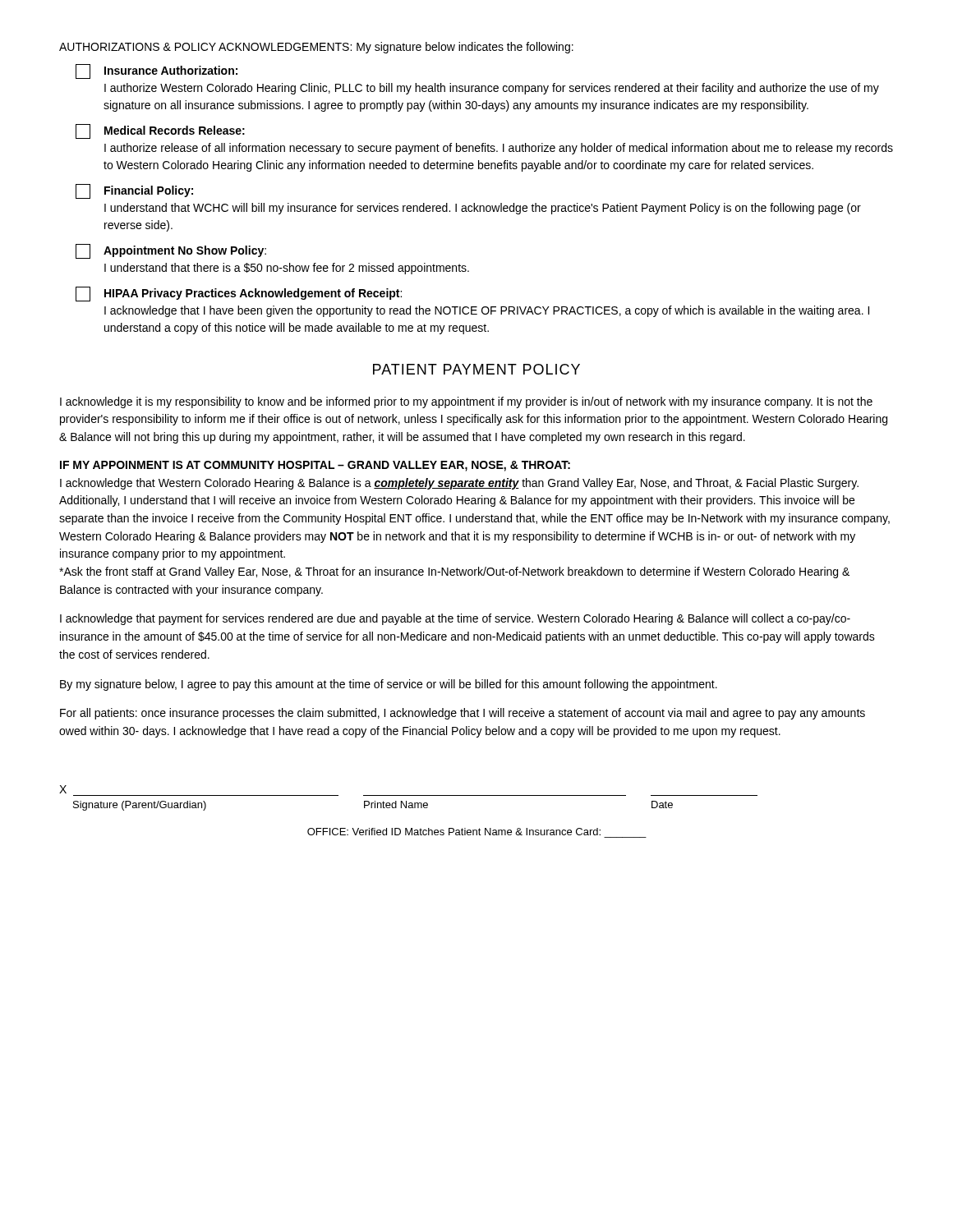Locate the region starting "I acknowledge it is my responsibility"
Screen dimensions: 1232x953
click(474, 419)
